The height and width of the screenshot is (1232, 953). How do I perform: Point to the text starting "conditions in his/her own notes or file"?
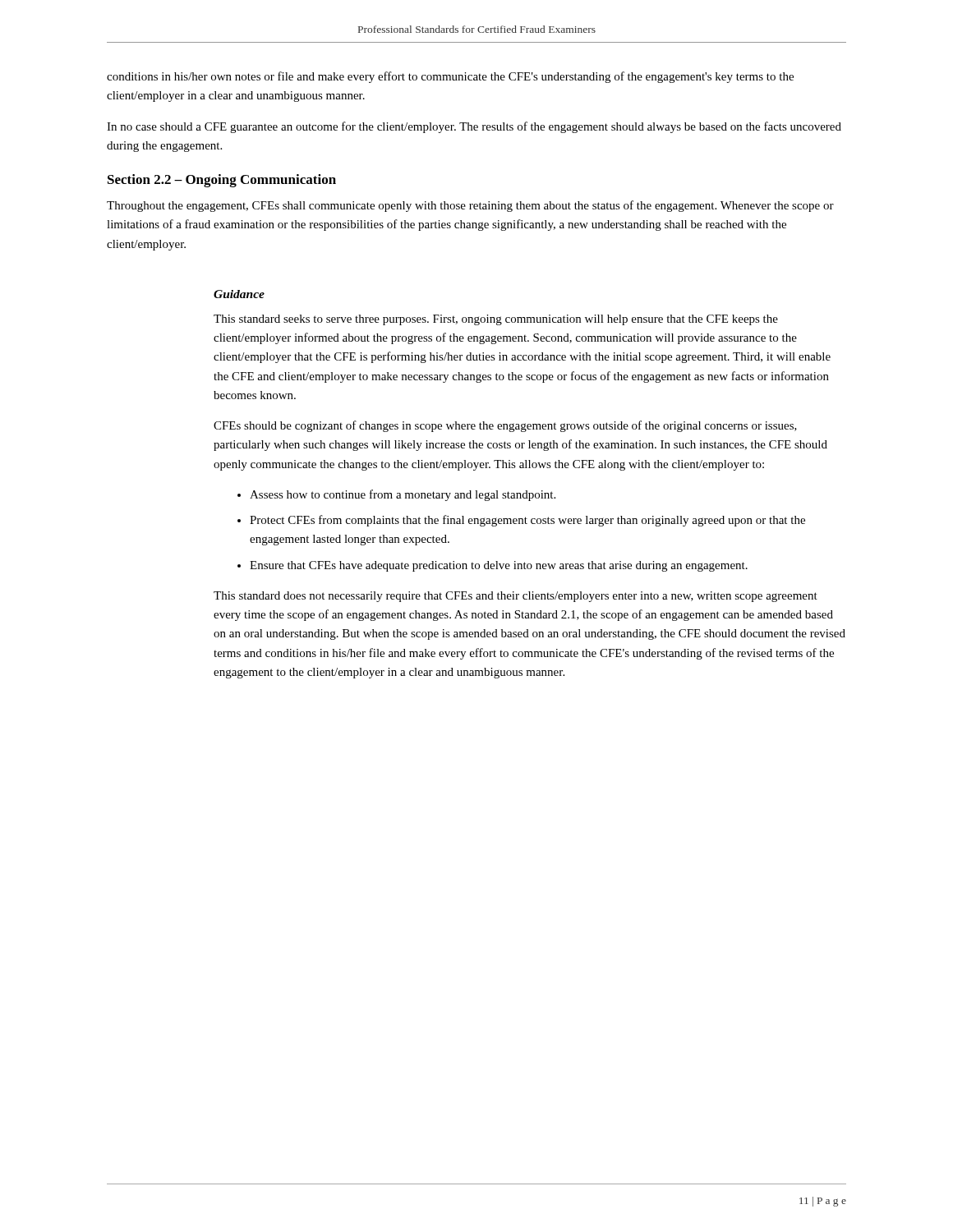click(450, 86)
